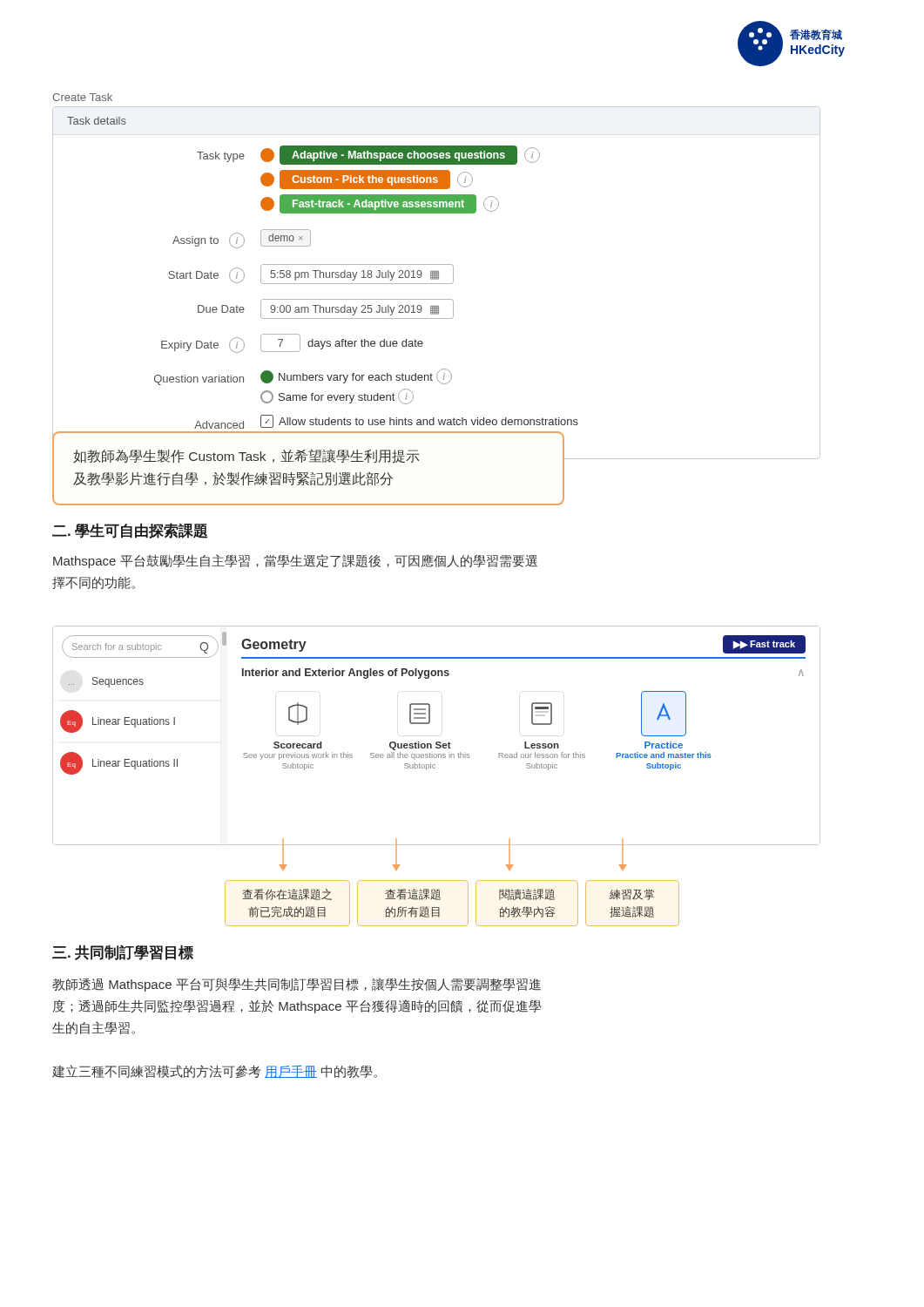
Task: Point to the element starting "如教師為學生製作 Custom Task，並希望讓學生利用提示及教學影片進行自學，於製作練習時緊記別選此部分"
Action: tap(246, 468)
